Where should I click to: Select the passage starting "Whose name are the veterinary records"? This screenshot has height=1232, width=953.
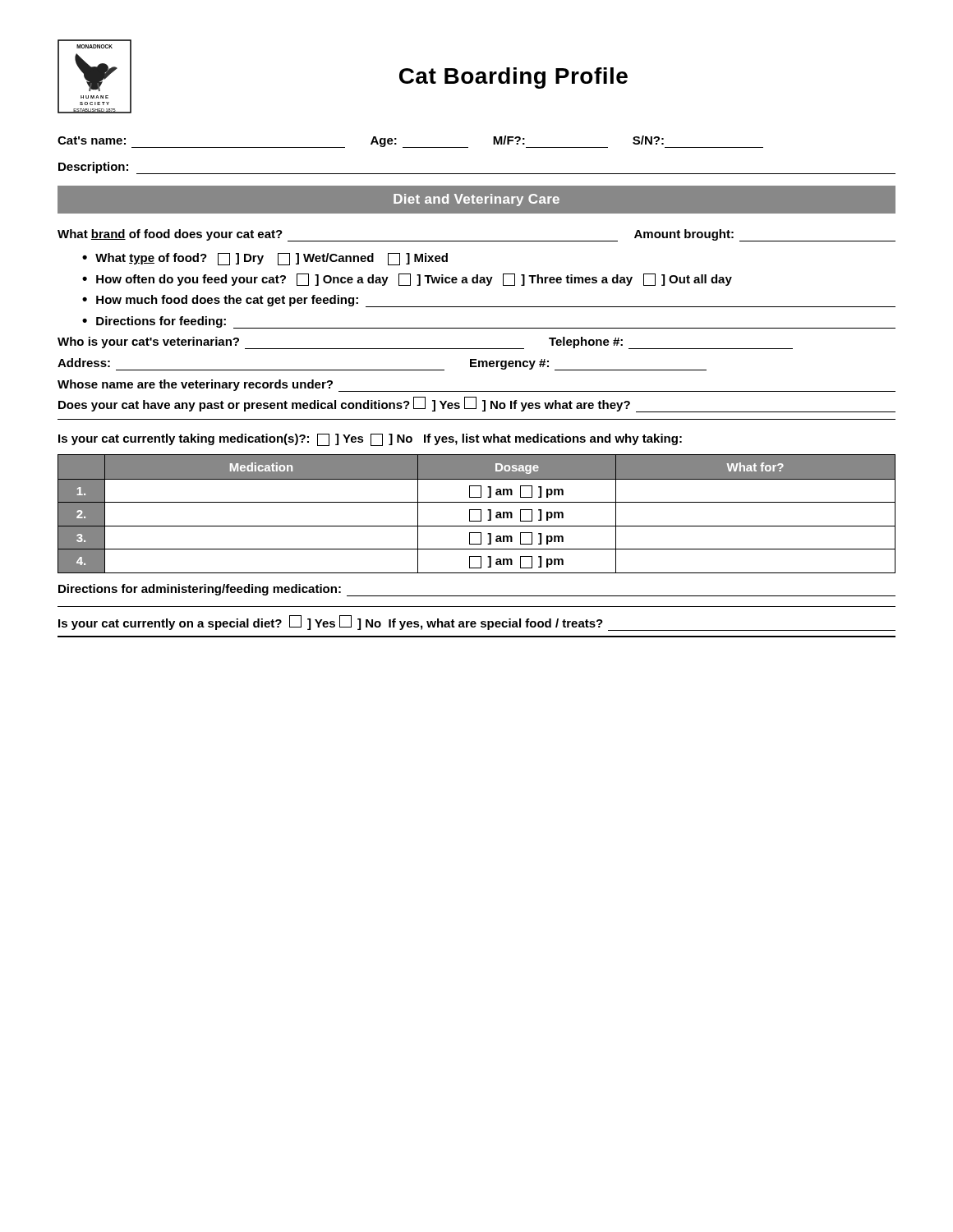(476, 384)
